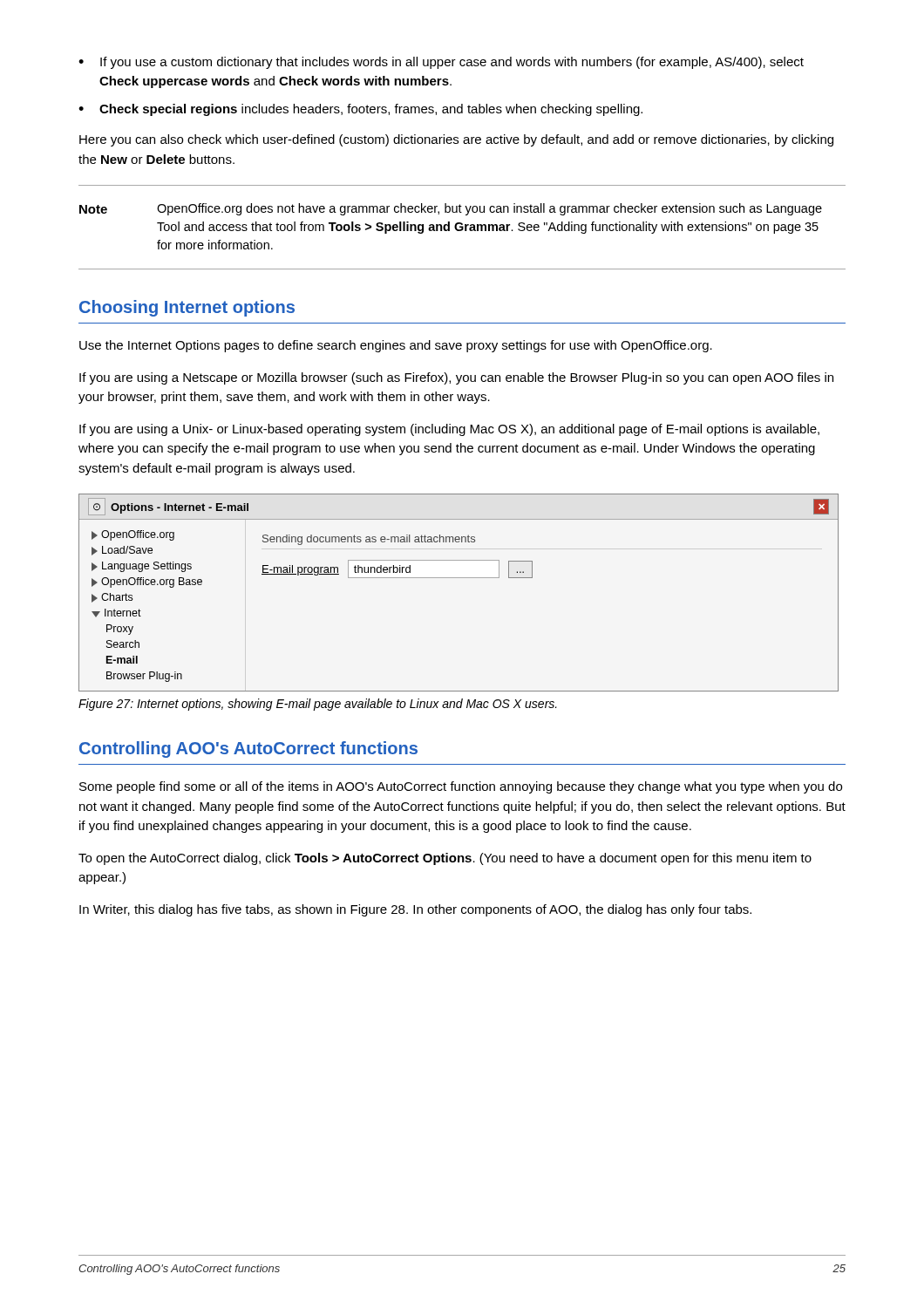Click the passage that begins "In Writer, this dialog"

[416, 909]
